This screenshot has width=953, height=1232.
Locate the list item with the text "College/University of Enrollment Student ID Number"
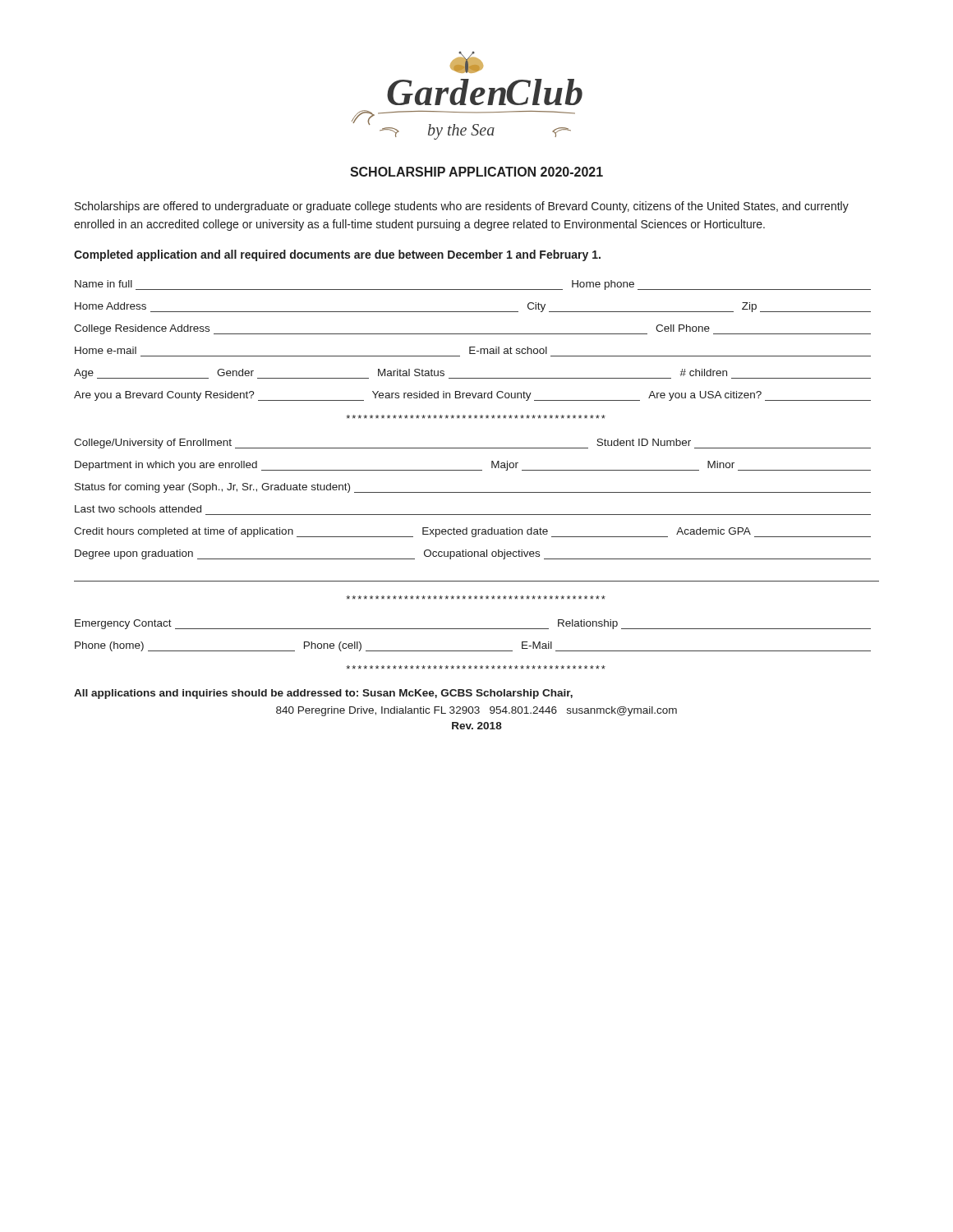point(472,442)
